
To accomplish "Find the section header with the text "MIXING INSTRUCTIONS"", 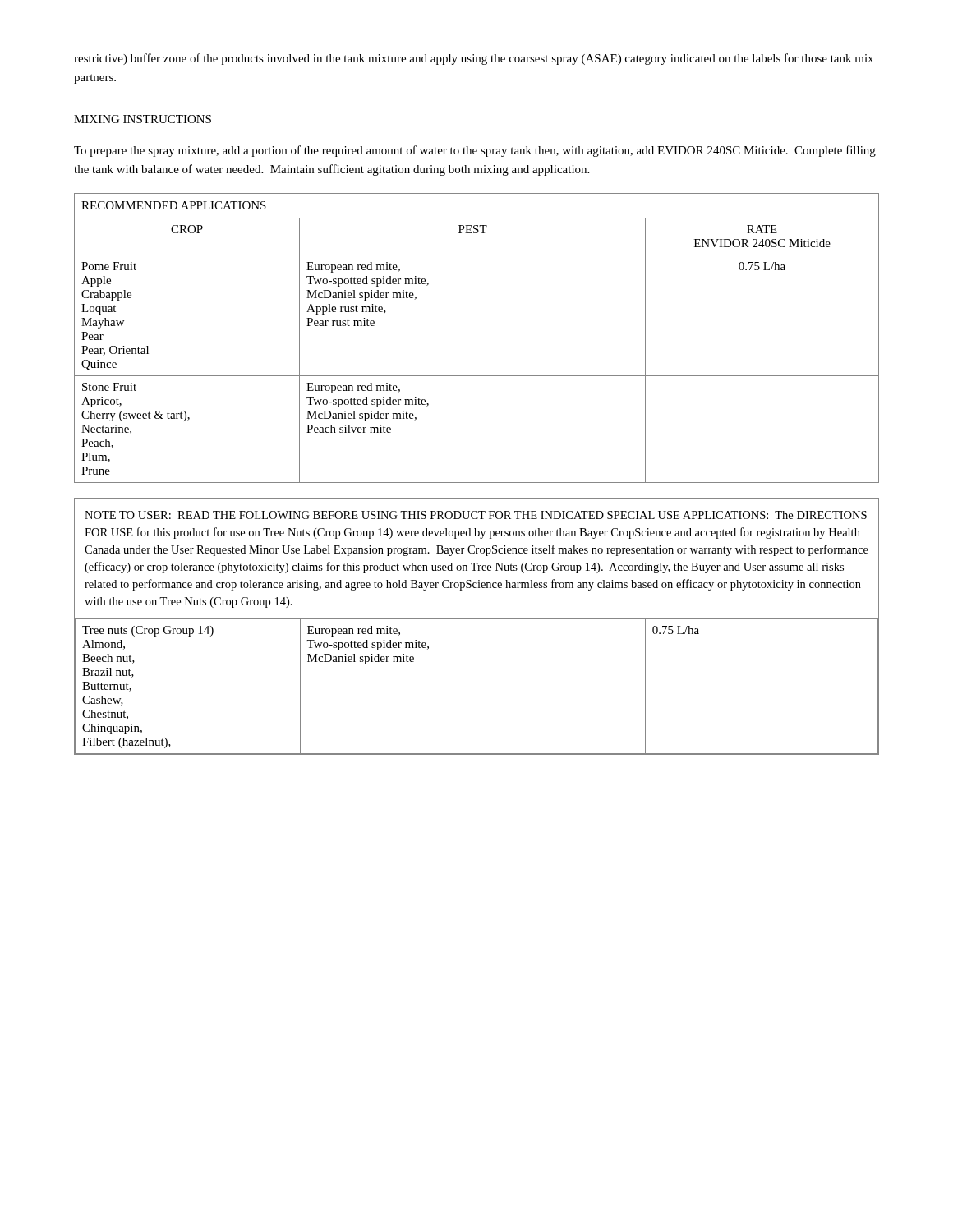I will pyautogui.click(x=143, y=119).
